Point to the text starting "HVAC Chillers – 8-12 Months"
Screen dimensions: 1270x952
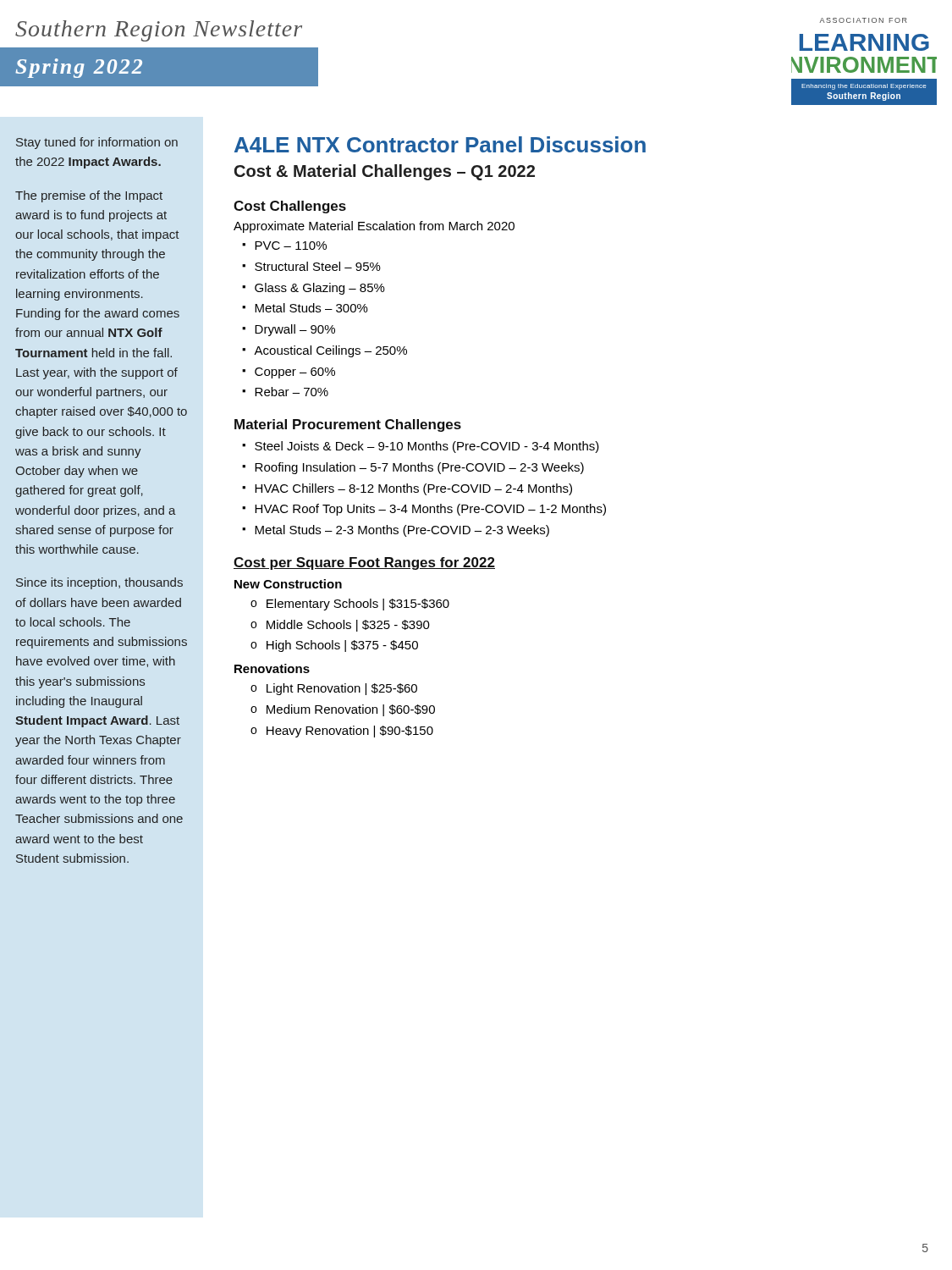click(414, 488)
